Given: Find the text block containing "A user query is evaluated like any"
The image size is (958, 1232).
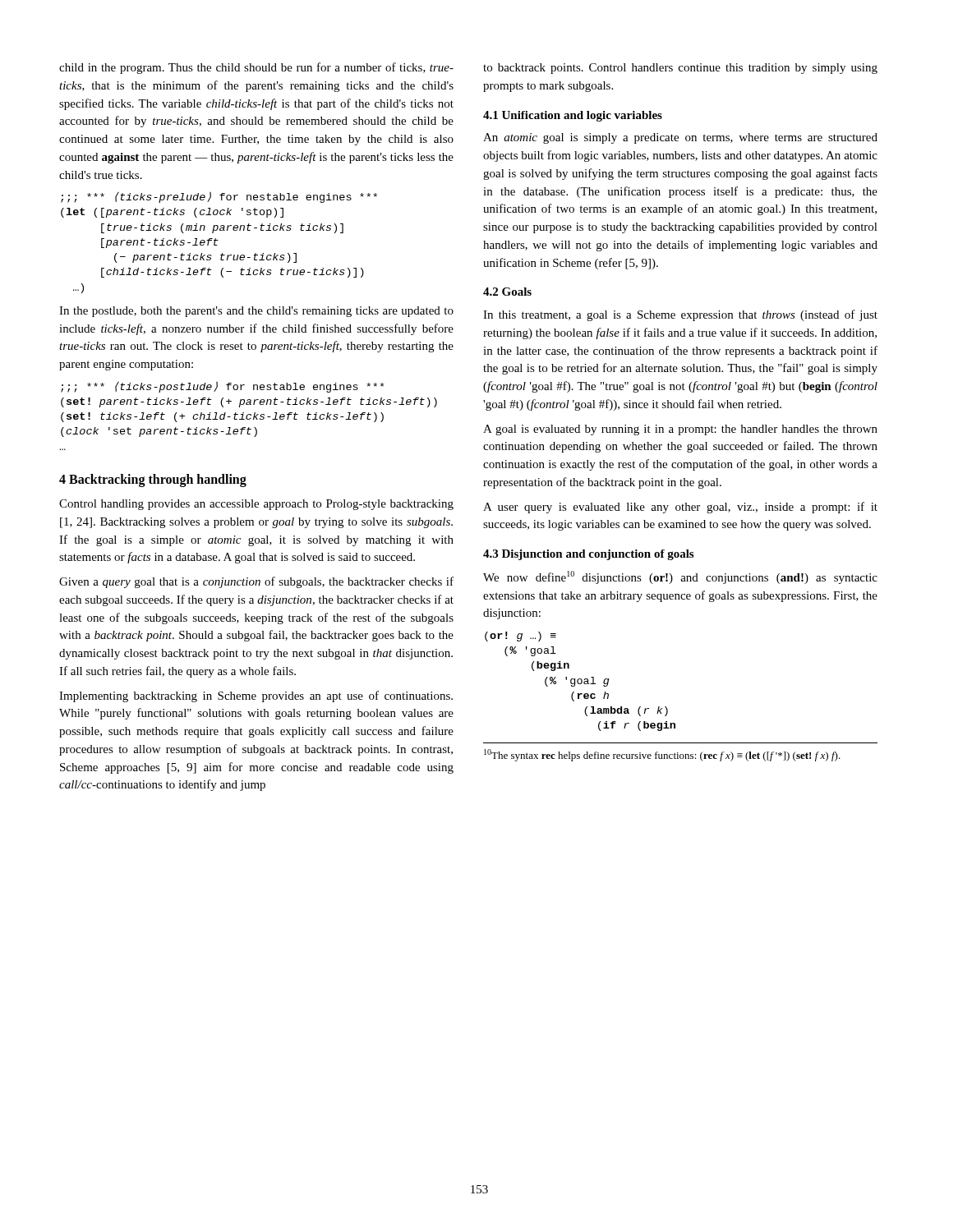Looking at the screenshot, I should 680,516.
